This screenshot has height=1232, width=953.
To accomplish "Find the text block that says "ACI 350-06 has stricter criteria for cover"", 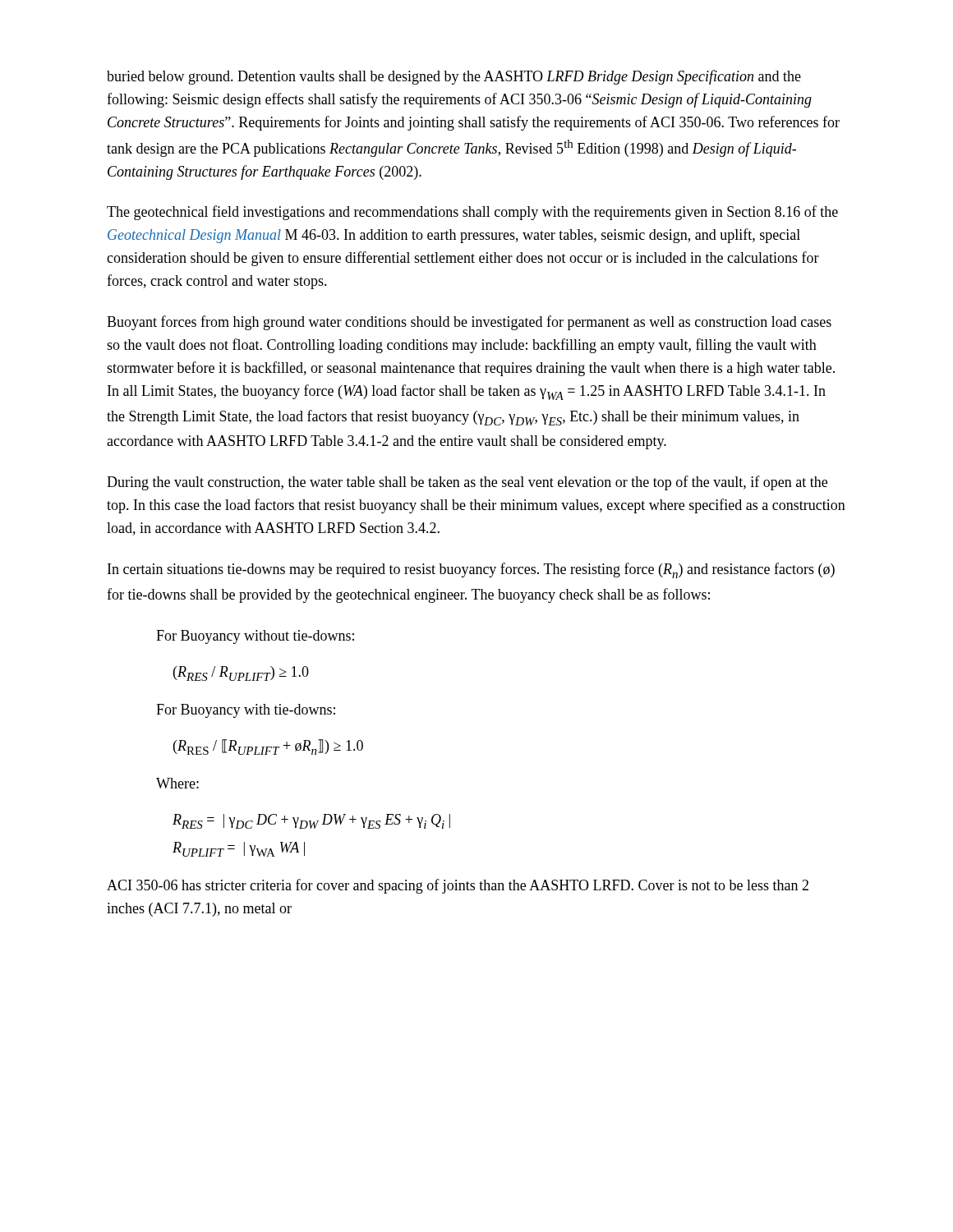I will click(458, 897).
